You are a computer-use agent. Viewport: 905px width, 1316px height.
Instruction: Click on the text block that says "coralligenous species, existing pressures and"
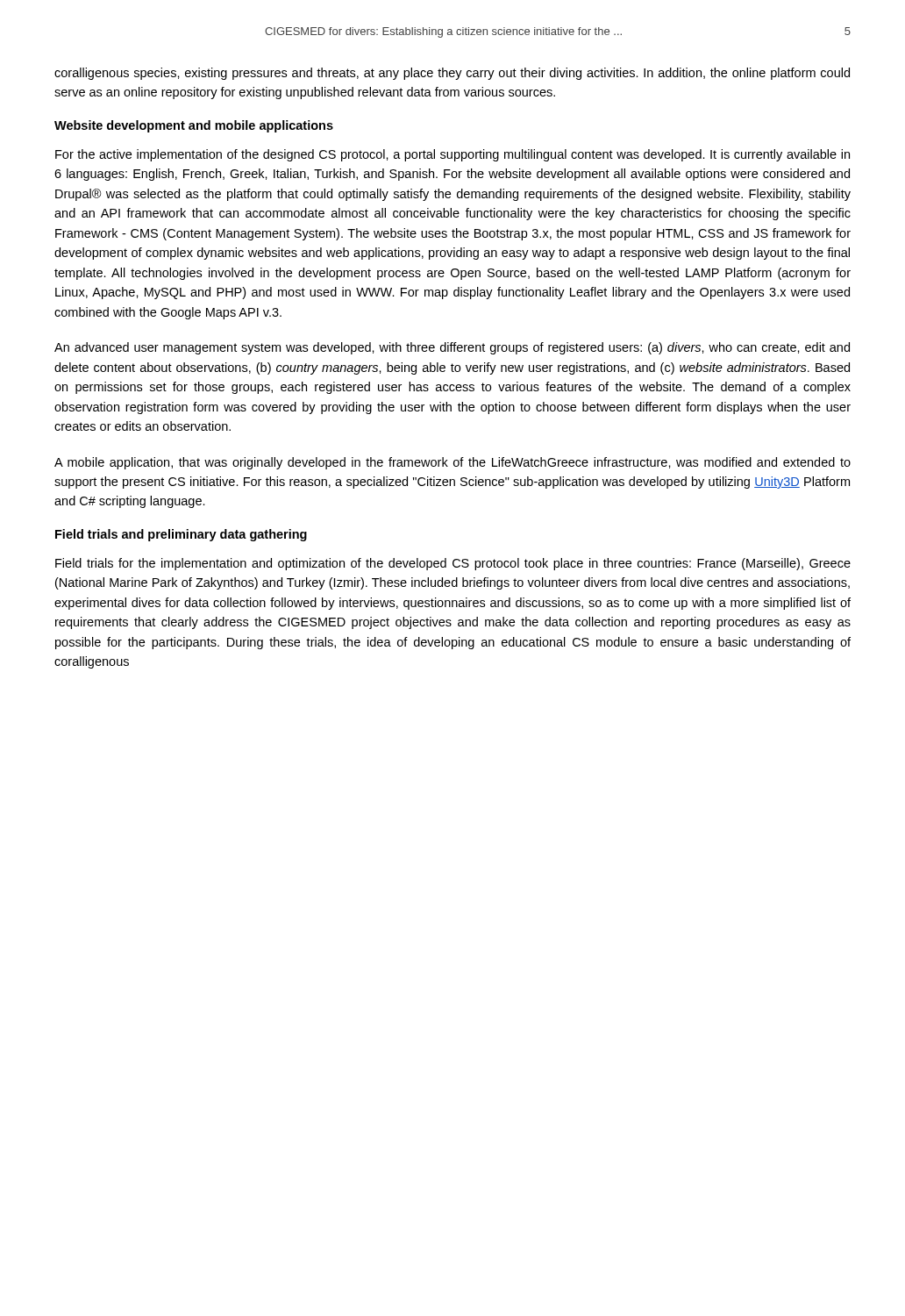click(452, 83)
